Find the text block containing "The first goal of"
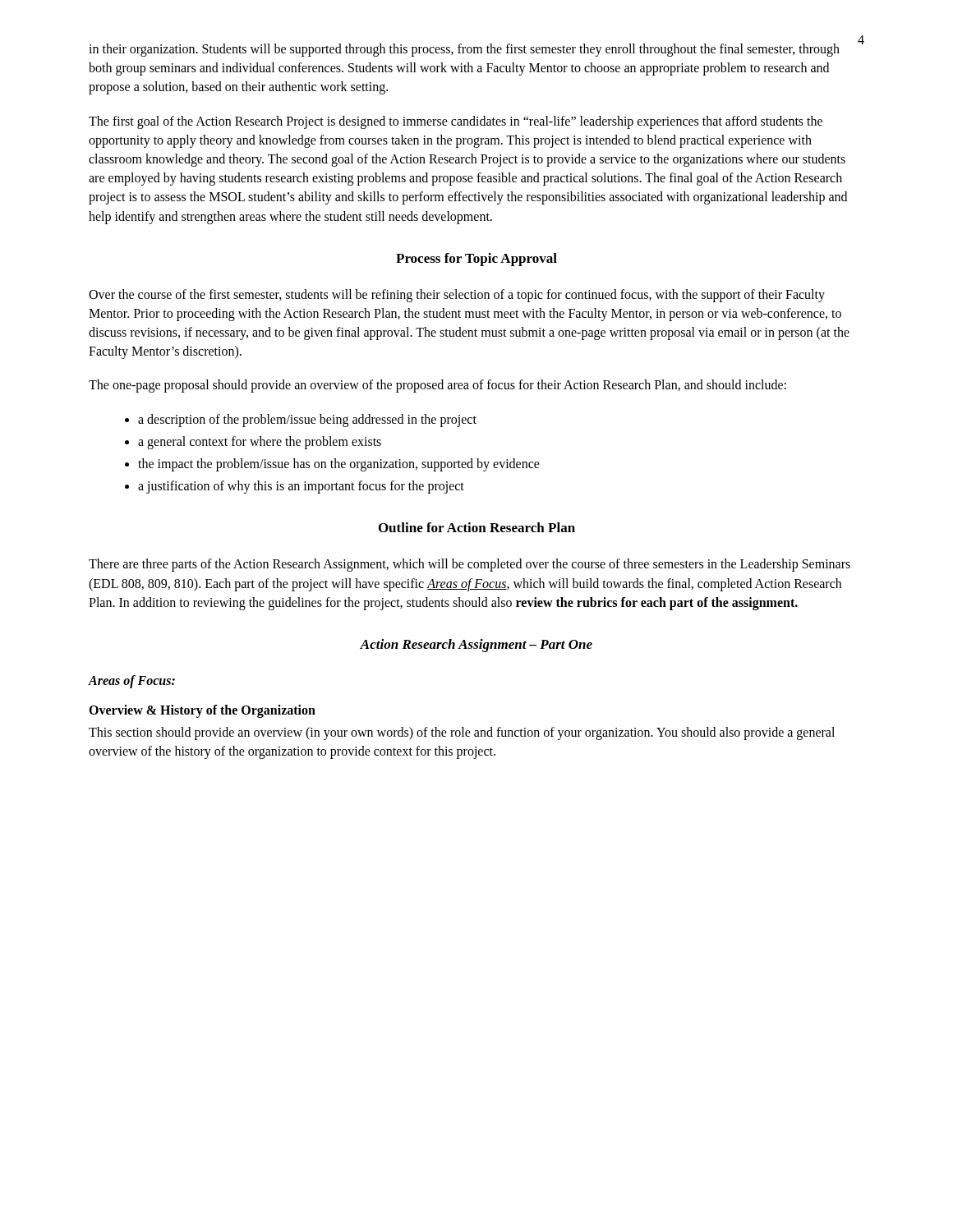 coord(476,168)
